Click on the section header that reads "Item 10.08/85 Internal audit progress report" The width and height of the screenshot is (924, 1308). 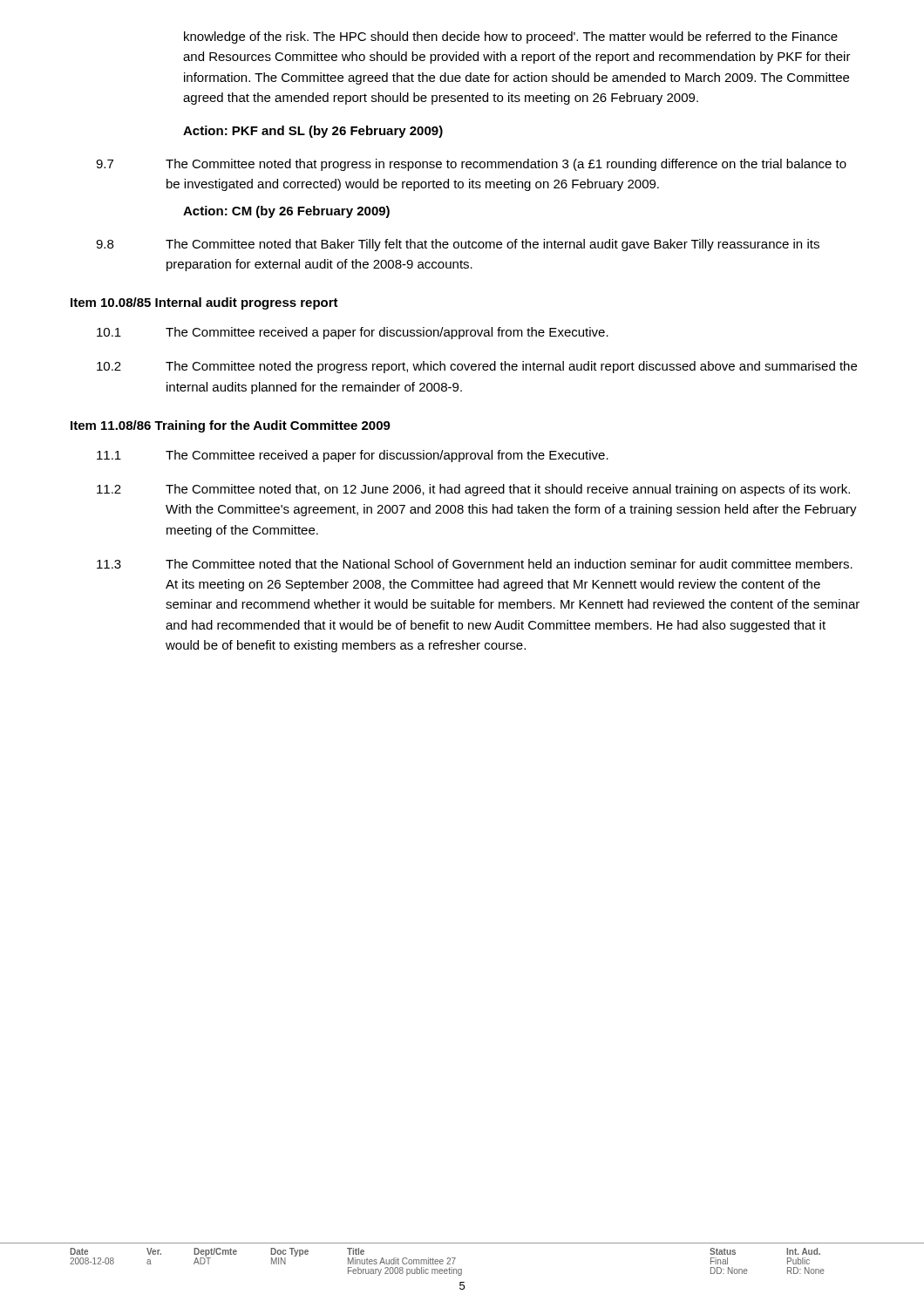(x=204, y=302)
